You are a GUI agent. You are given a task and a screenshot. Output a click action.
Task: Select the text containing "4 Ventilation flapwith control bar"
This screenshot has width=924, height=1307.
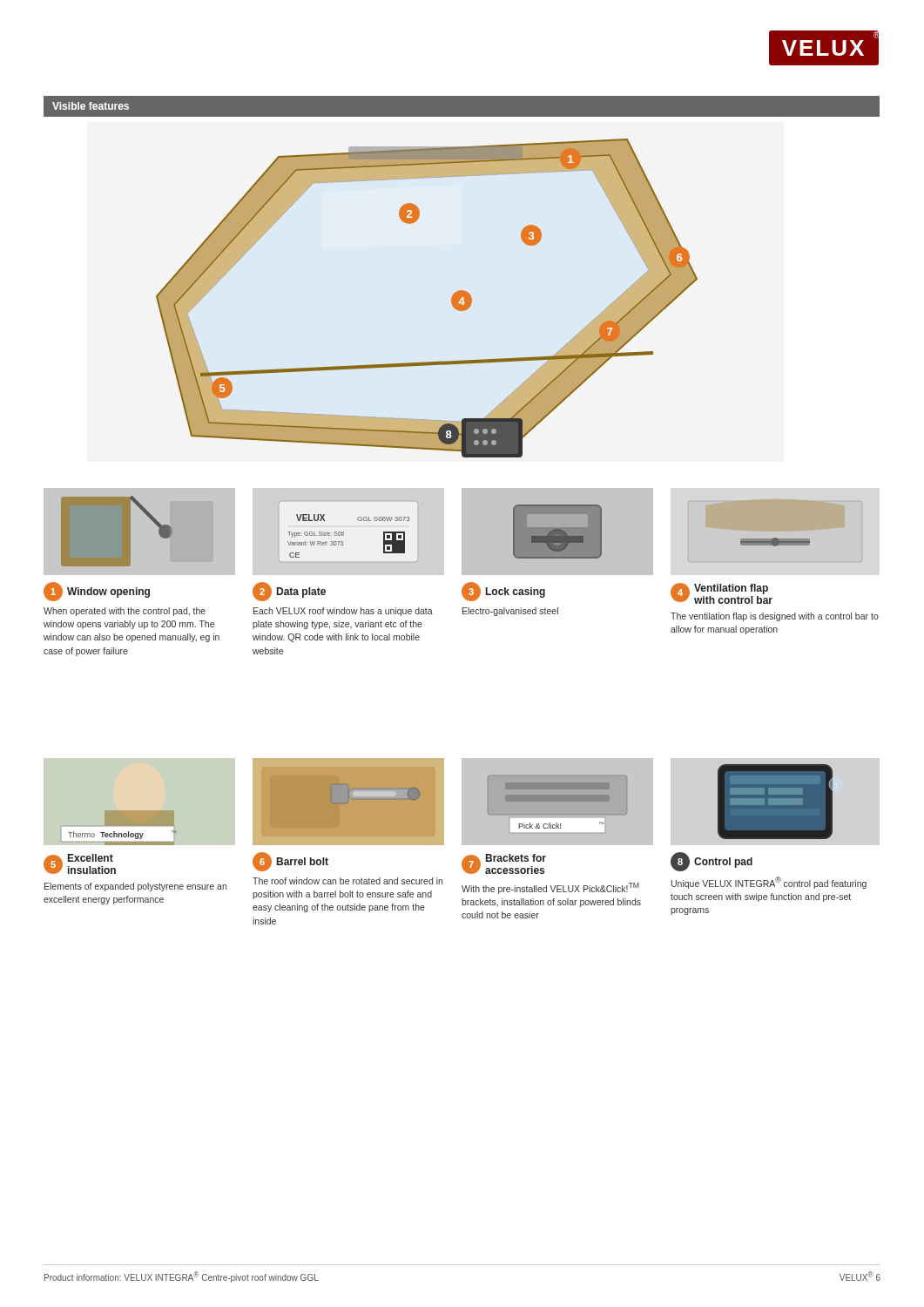click(x=722, y=594)
